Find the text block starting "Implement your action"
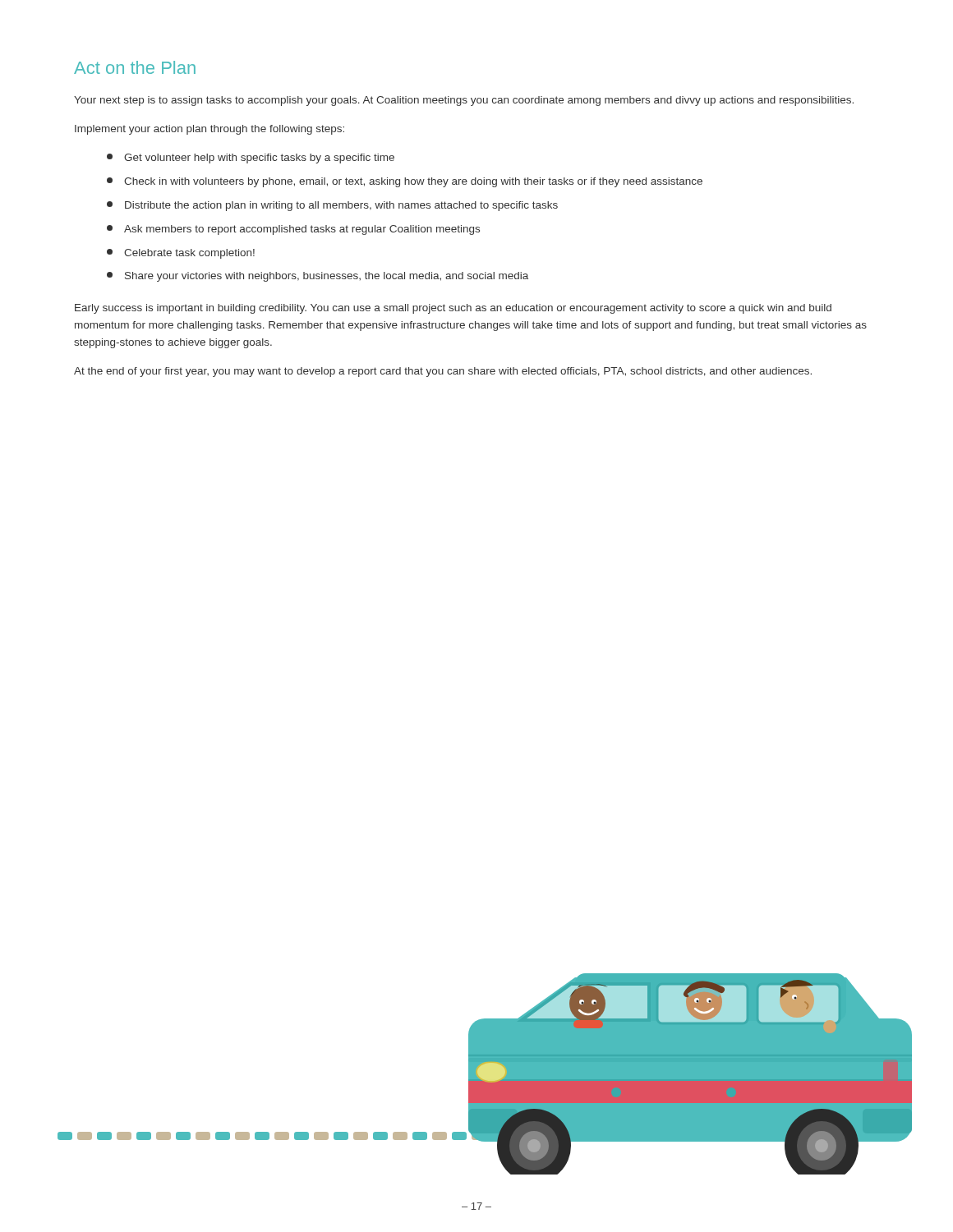 pos(210,128)
